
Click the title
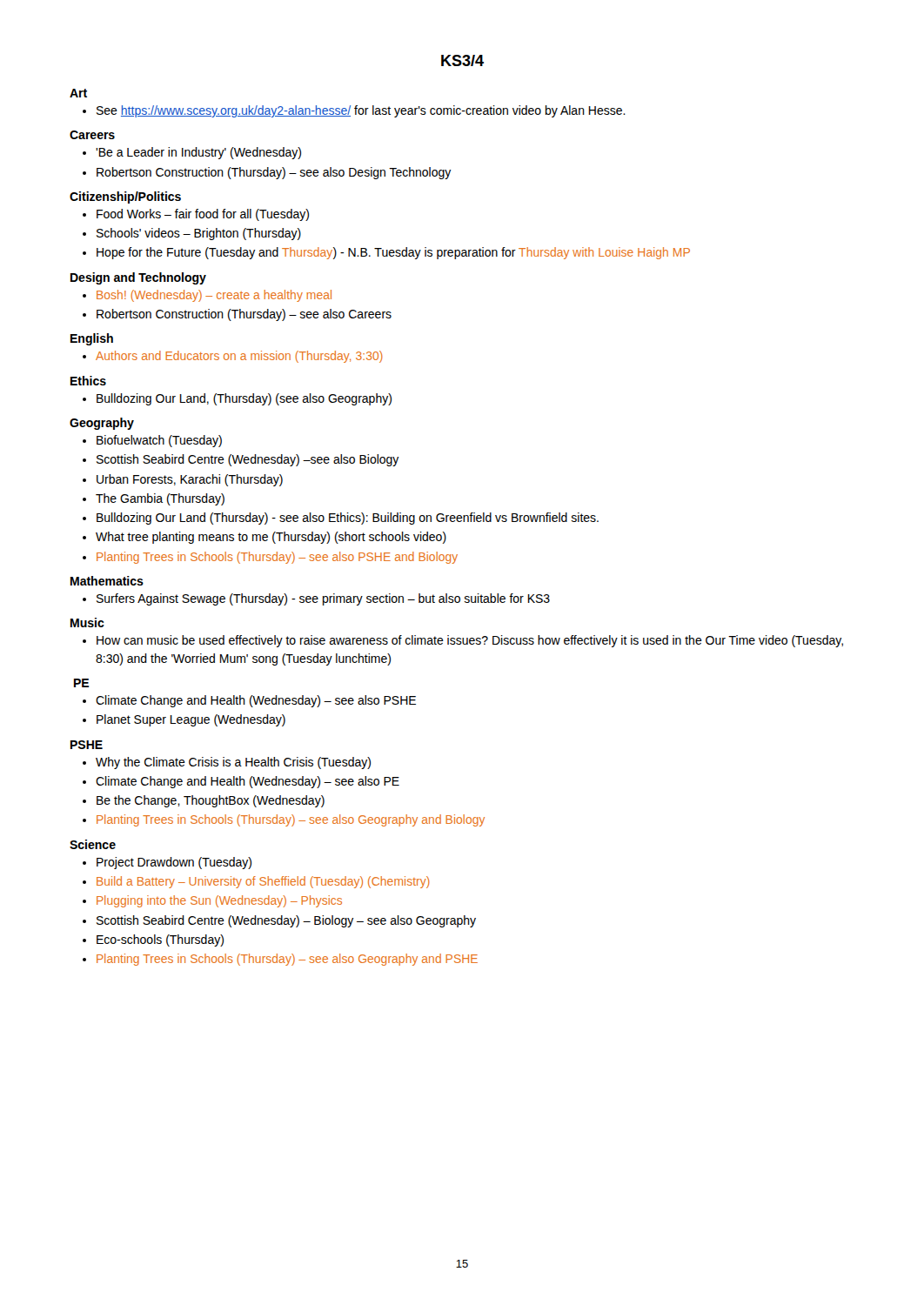pos(462,61)
